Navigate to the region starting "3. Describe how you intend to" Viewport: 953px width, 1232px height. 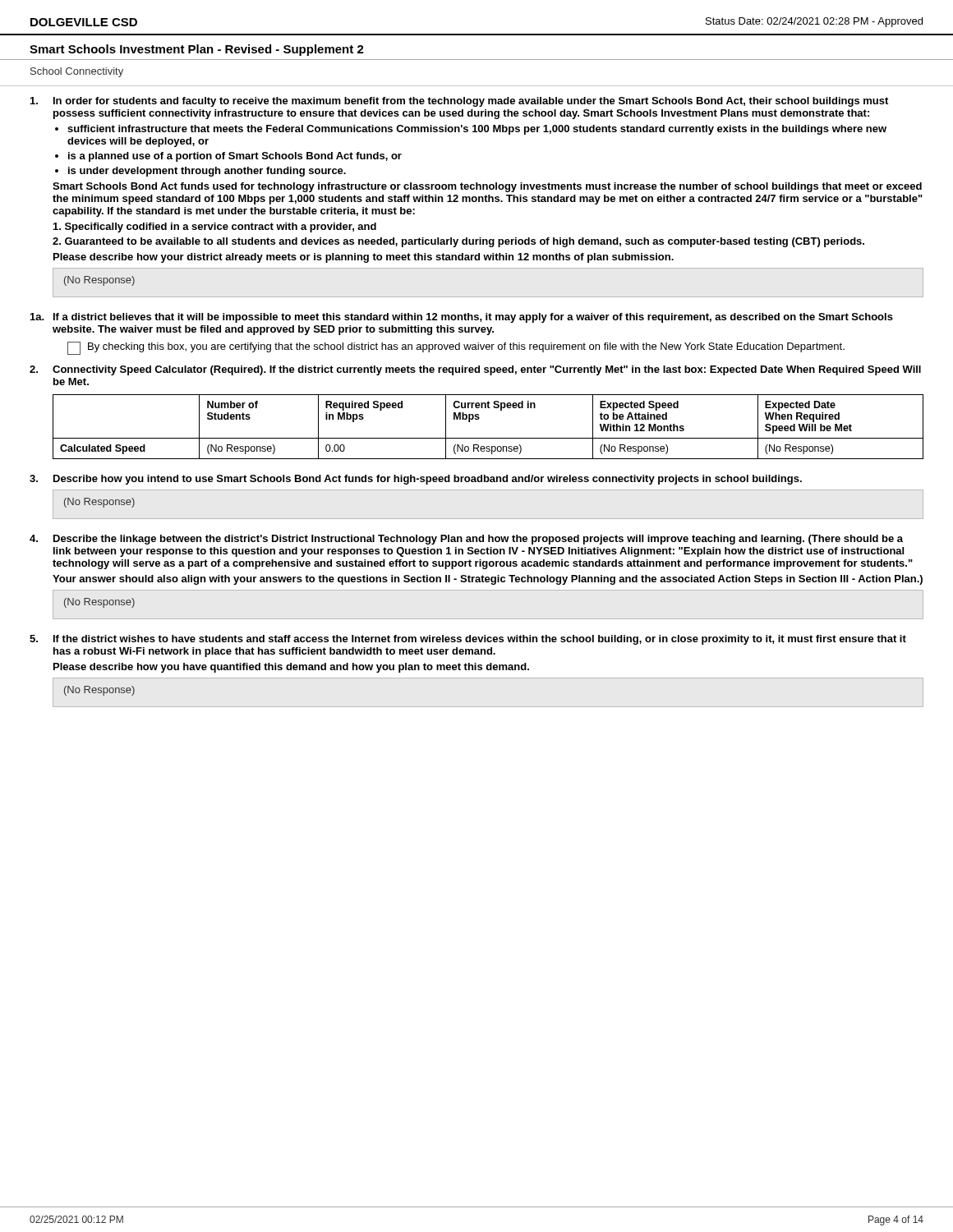416,480
